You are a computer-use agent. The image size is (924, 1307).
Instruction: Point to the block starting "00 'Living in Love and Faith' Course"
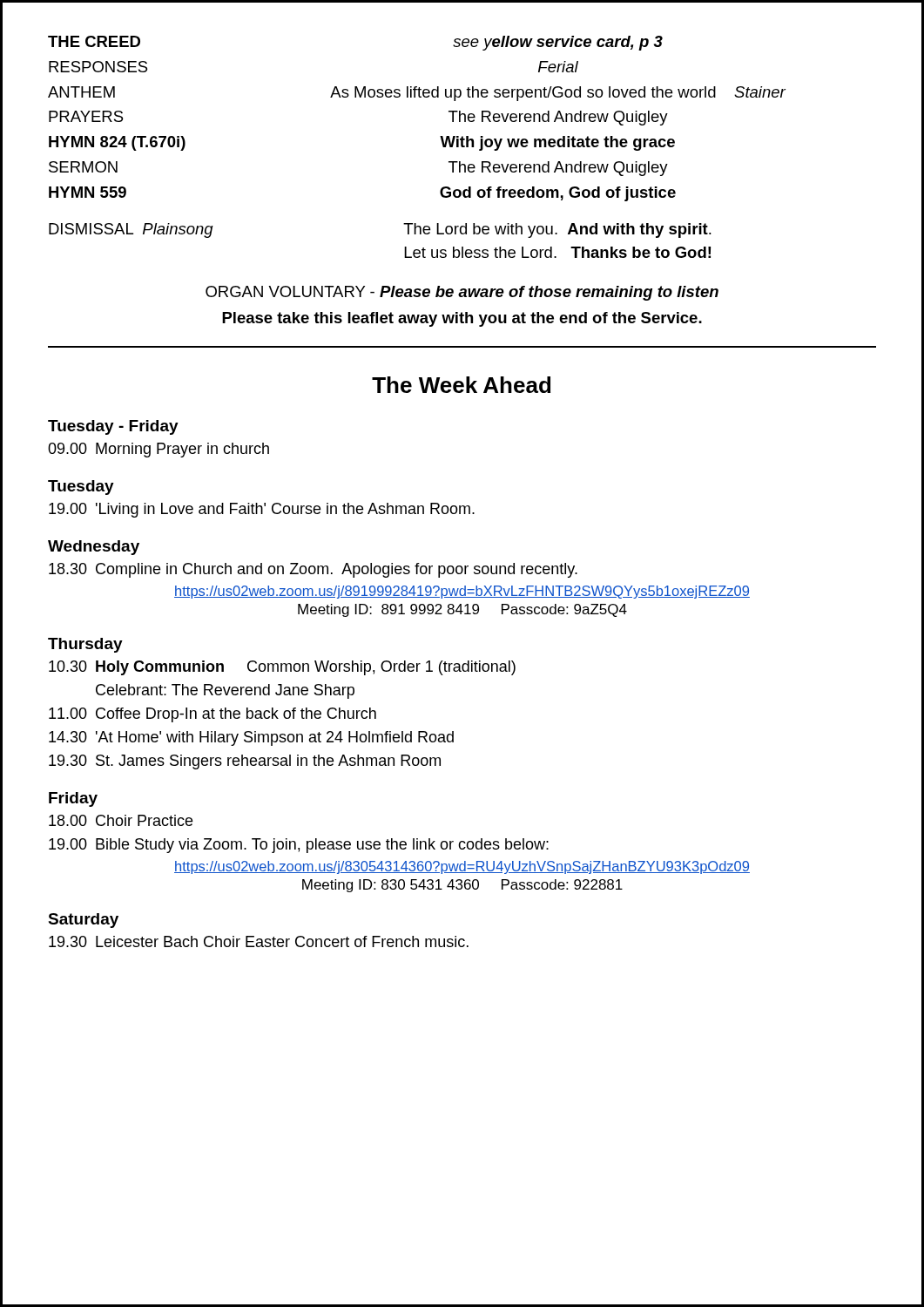(462, 510)
